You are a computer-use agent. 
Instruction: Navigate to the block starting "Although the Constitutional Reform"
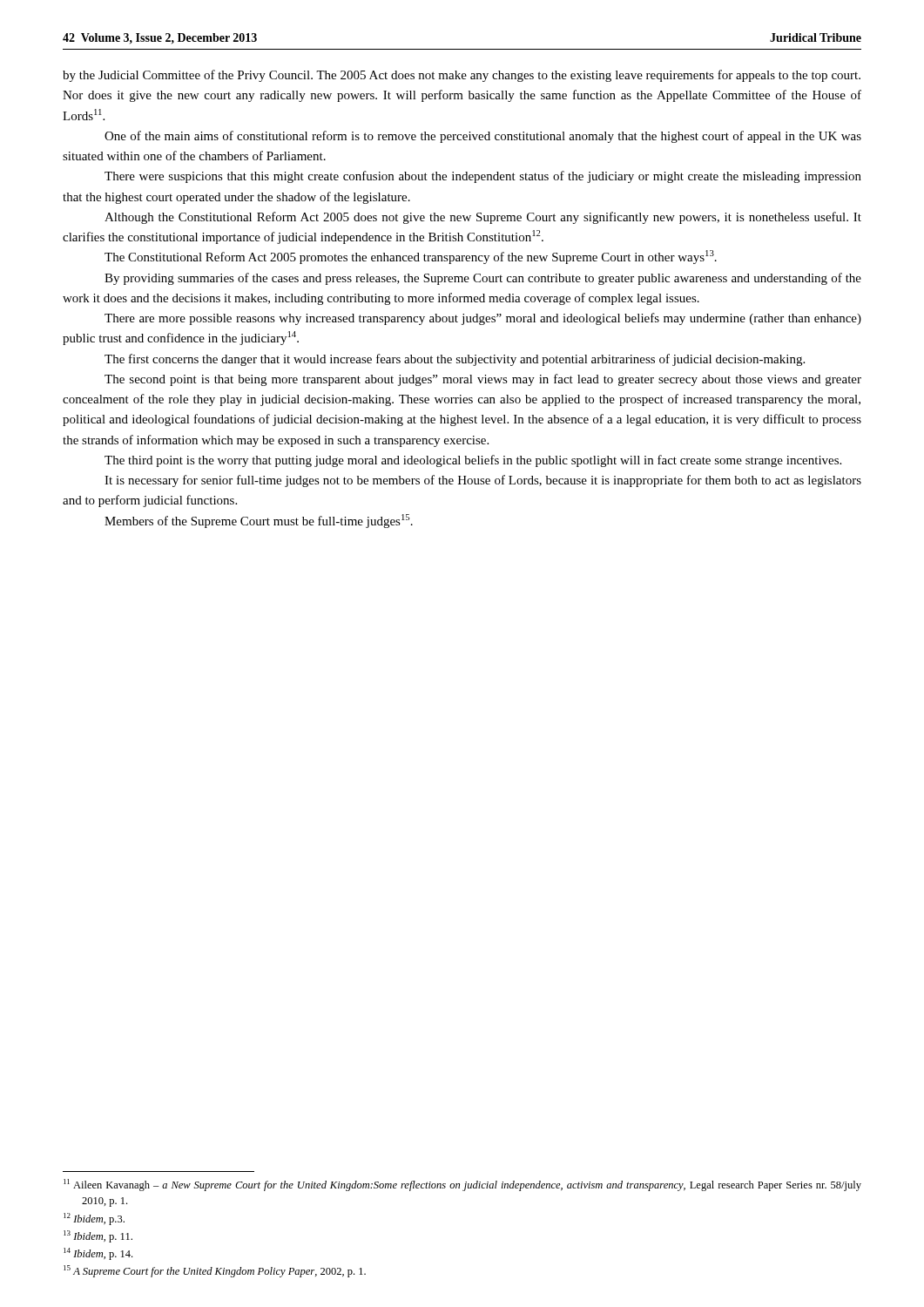tap(462, 227)
